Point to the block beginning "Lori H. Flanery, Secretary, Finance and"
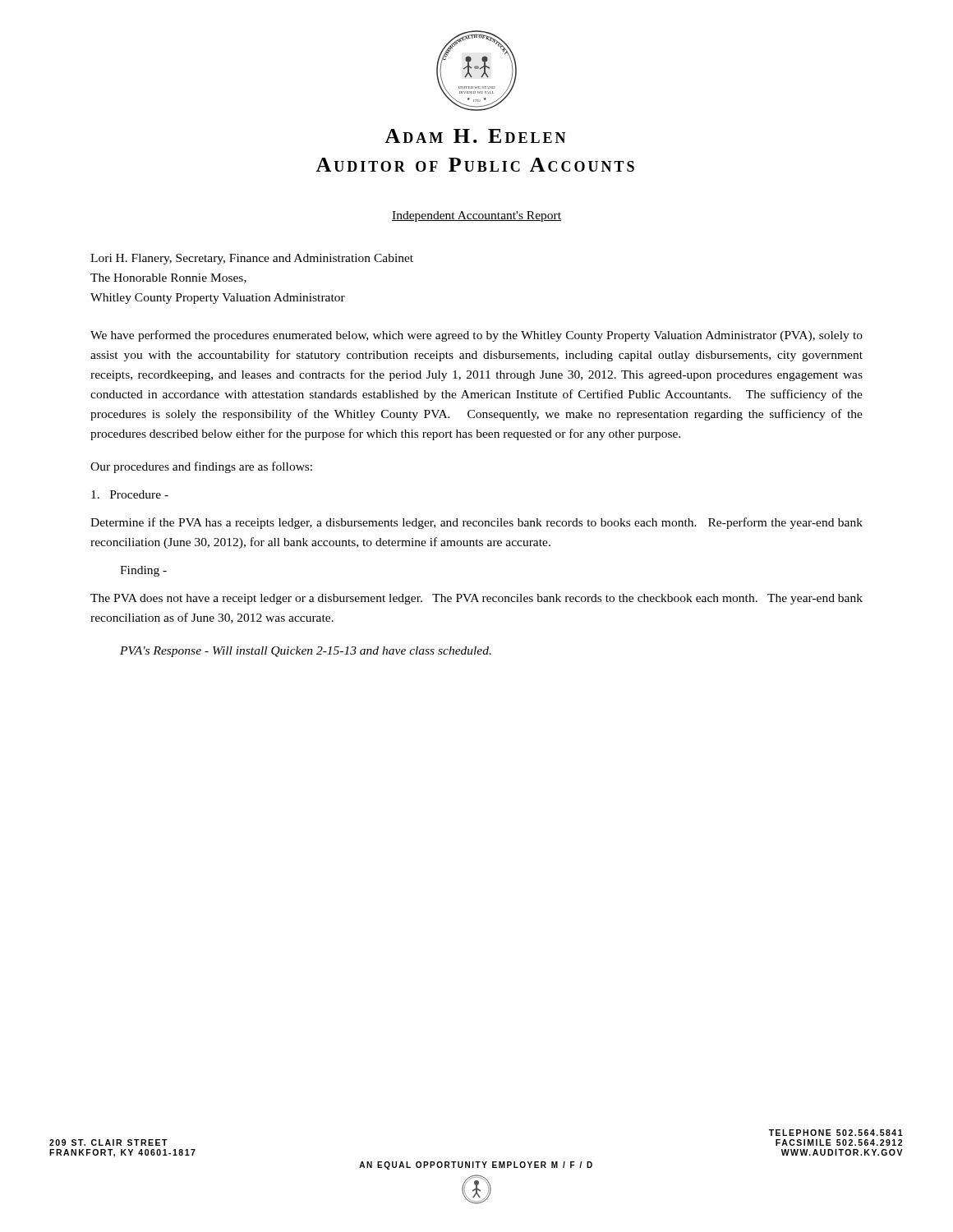This screenshot has width=953, height=1232. pyautogui.click(x=252, y=277)
